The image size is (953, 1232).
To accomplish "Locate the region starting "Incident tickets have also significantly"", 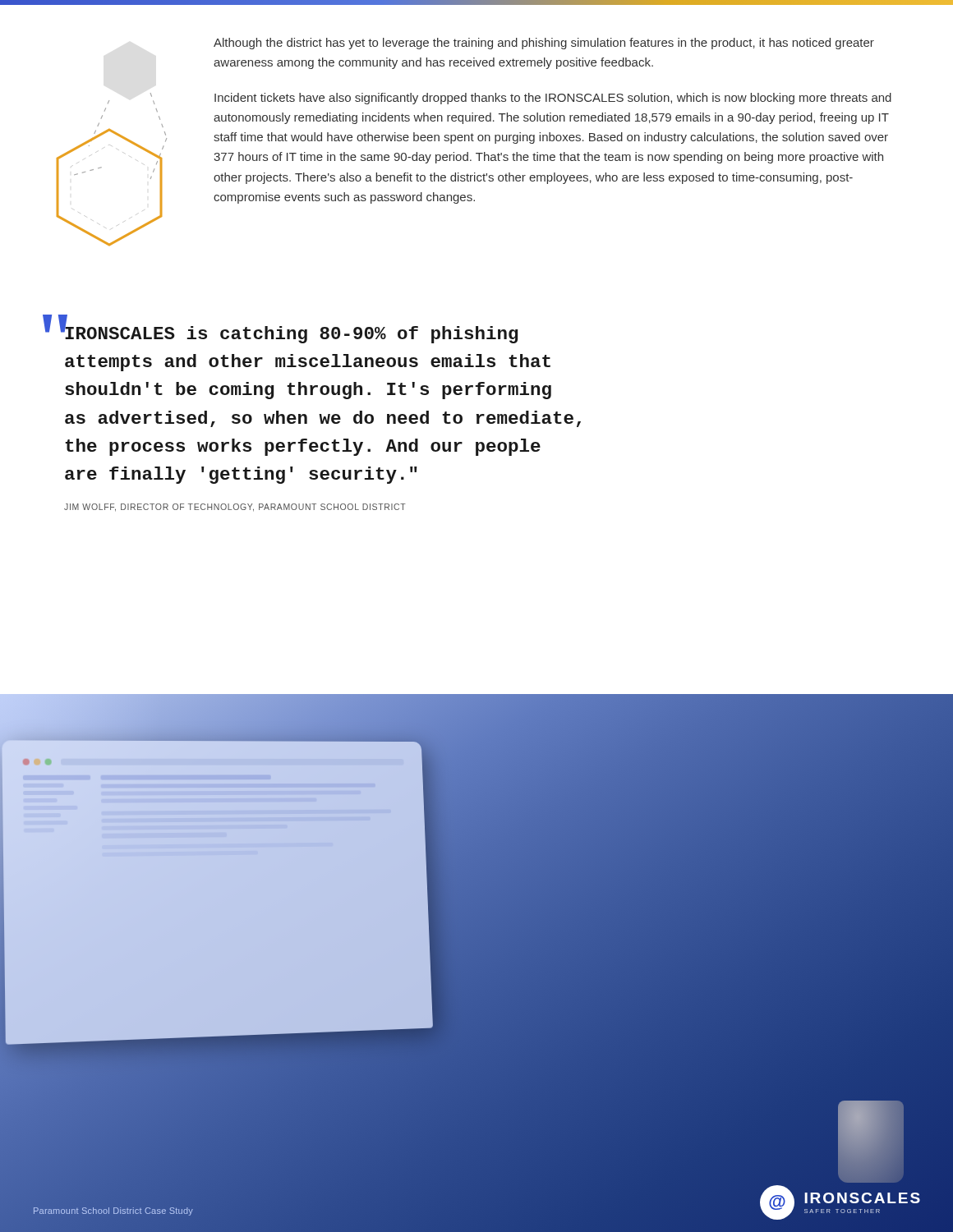I will [553, 147].
